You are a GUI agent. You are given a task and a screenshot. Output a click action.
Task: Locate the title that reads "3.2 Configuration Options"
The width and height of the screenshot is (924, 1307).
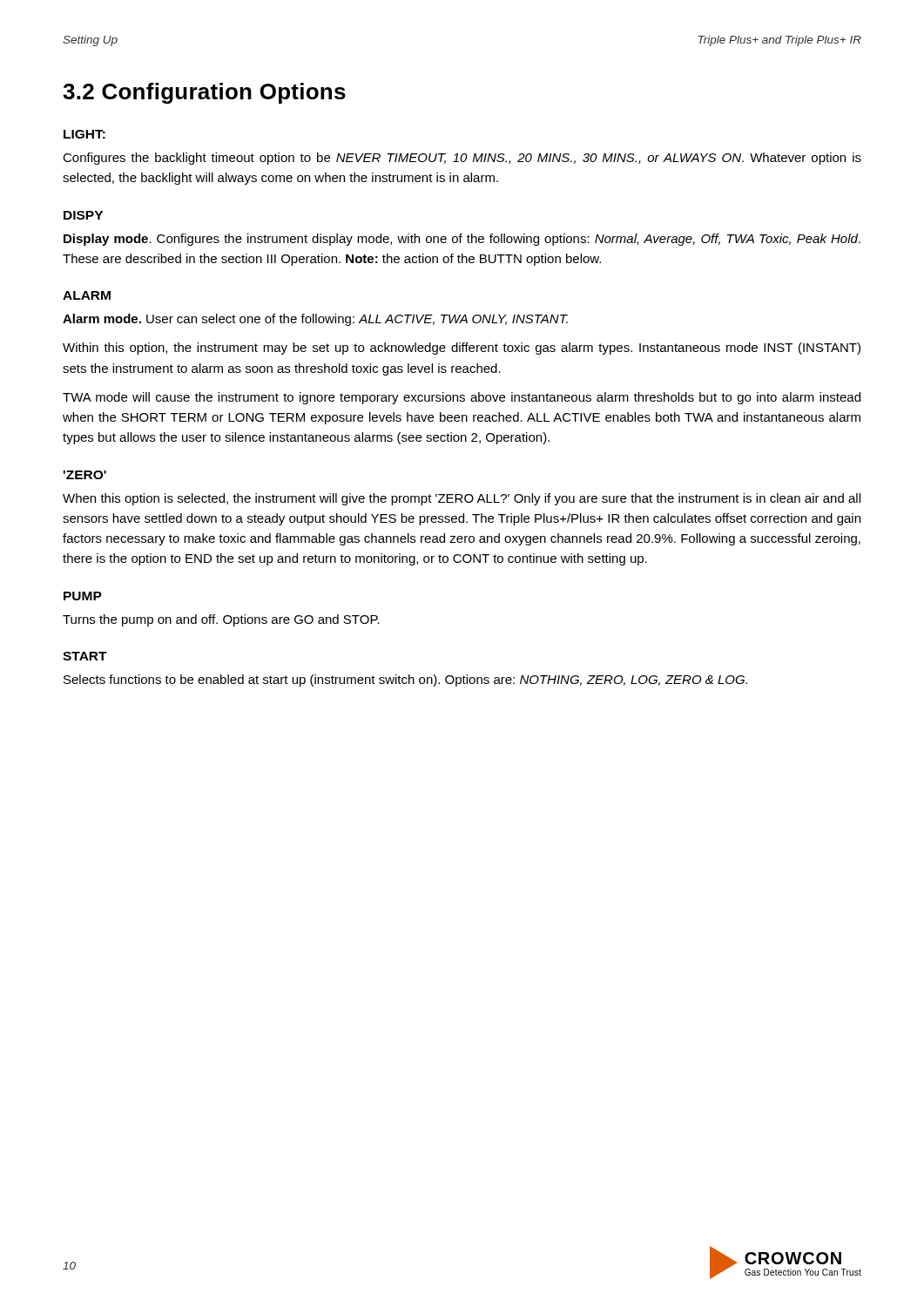click(x=205, y=91)
